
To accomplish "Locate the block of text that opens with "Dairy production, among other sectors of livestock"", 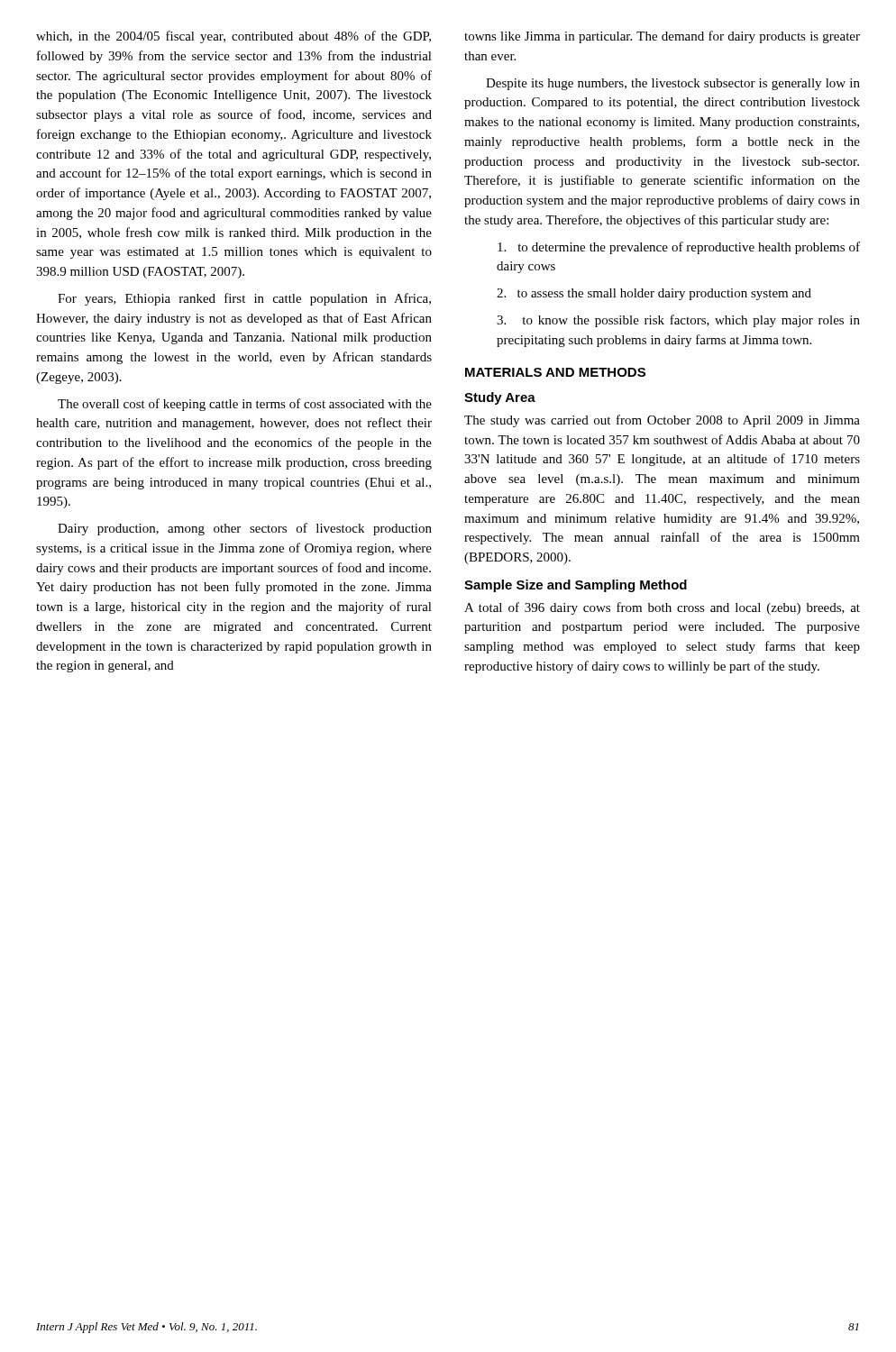I will pyautogui.click(x=234, y=598).
